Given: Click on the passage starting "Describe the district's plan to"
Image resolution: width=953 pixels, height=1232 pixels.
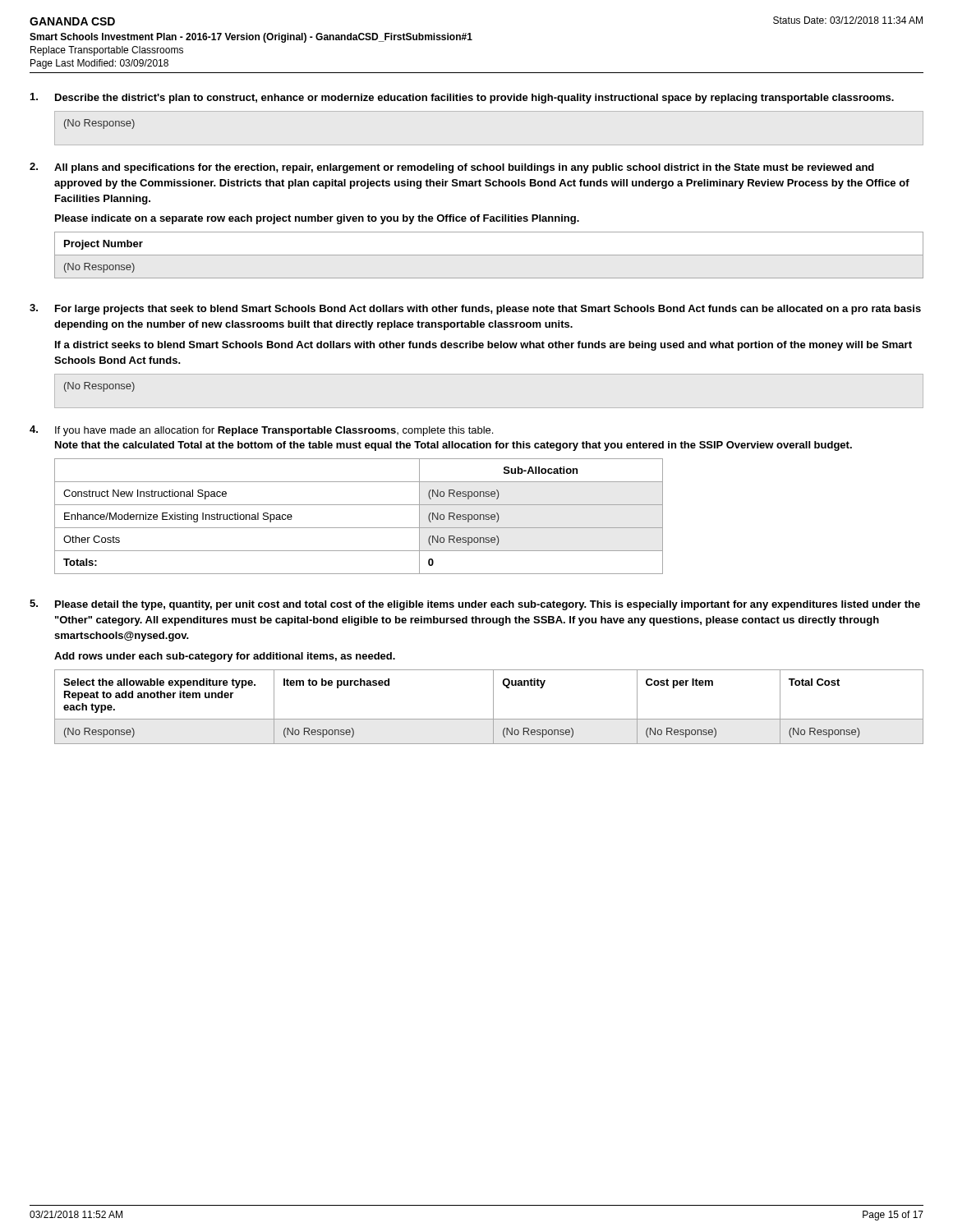Looking at the screenshot, I should click(462, 98).
